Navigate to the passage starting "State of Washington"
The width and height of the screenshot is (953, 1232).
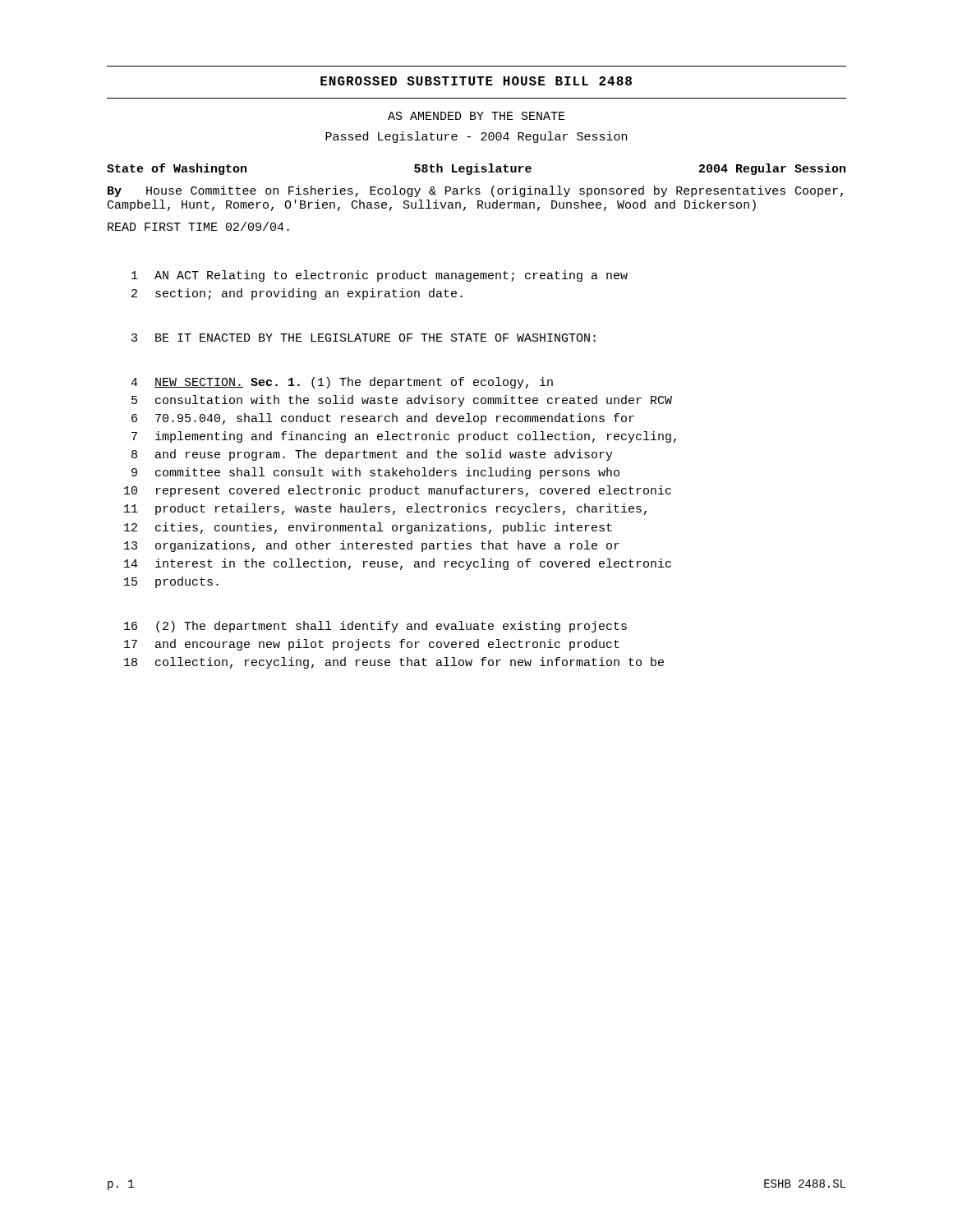pyautogui.click(x=476, y=170)
